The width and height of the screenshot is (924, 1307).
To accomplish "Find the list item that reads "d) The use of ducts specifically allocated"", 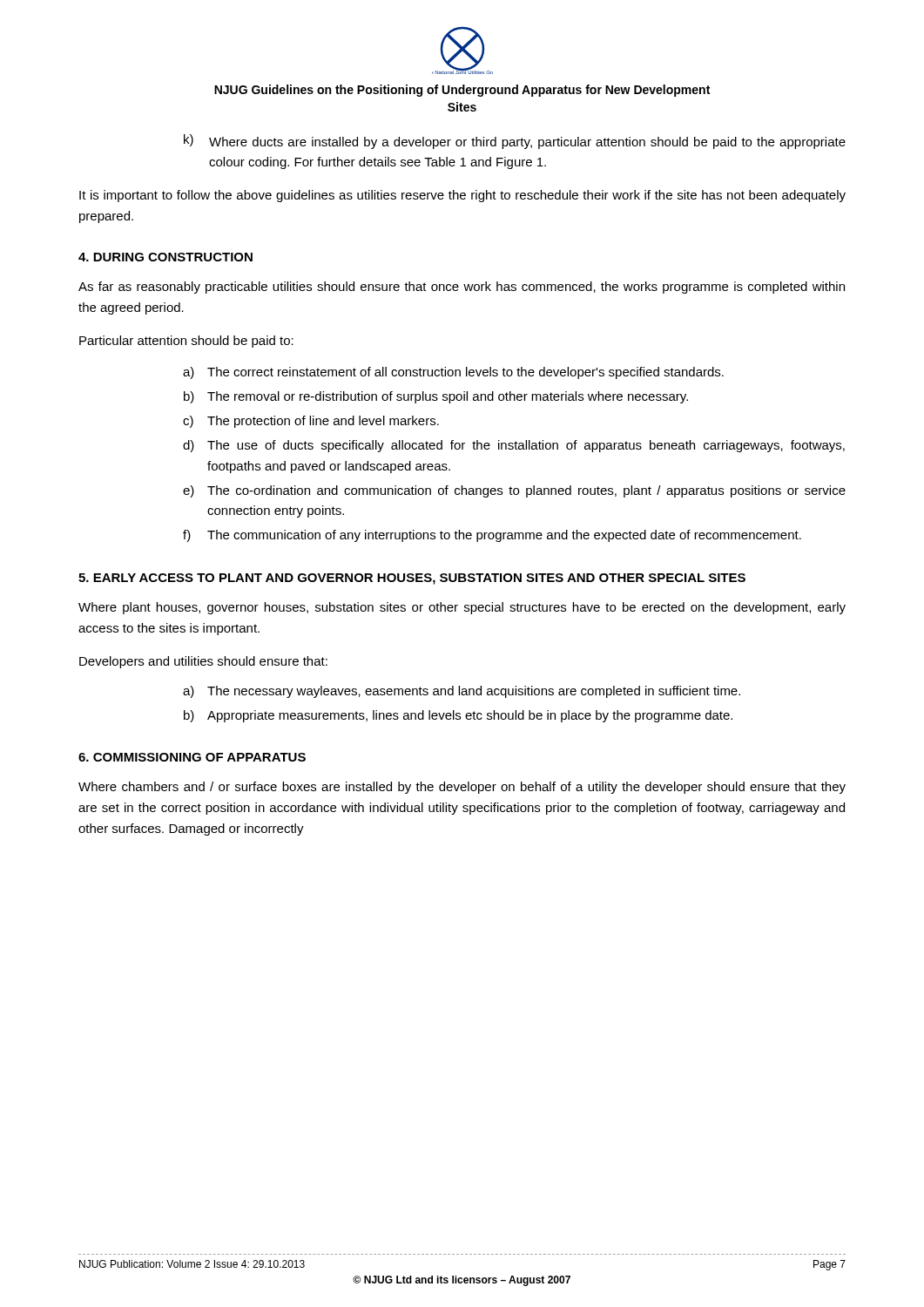I will [514, 455].
